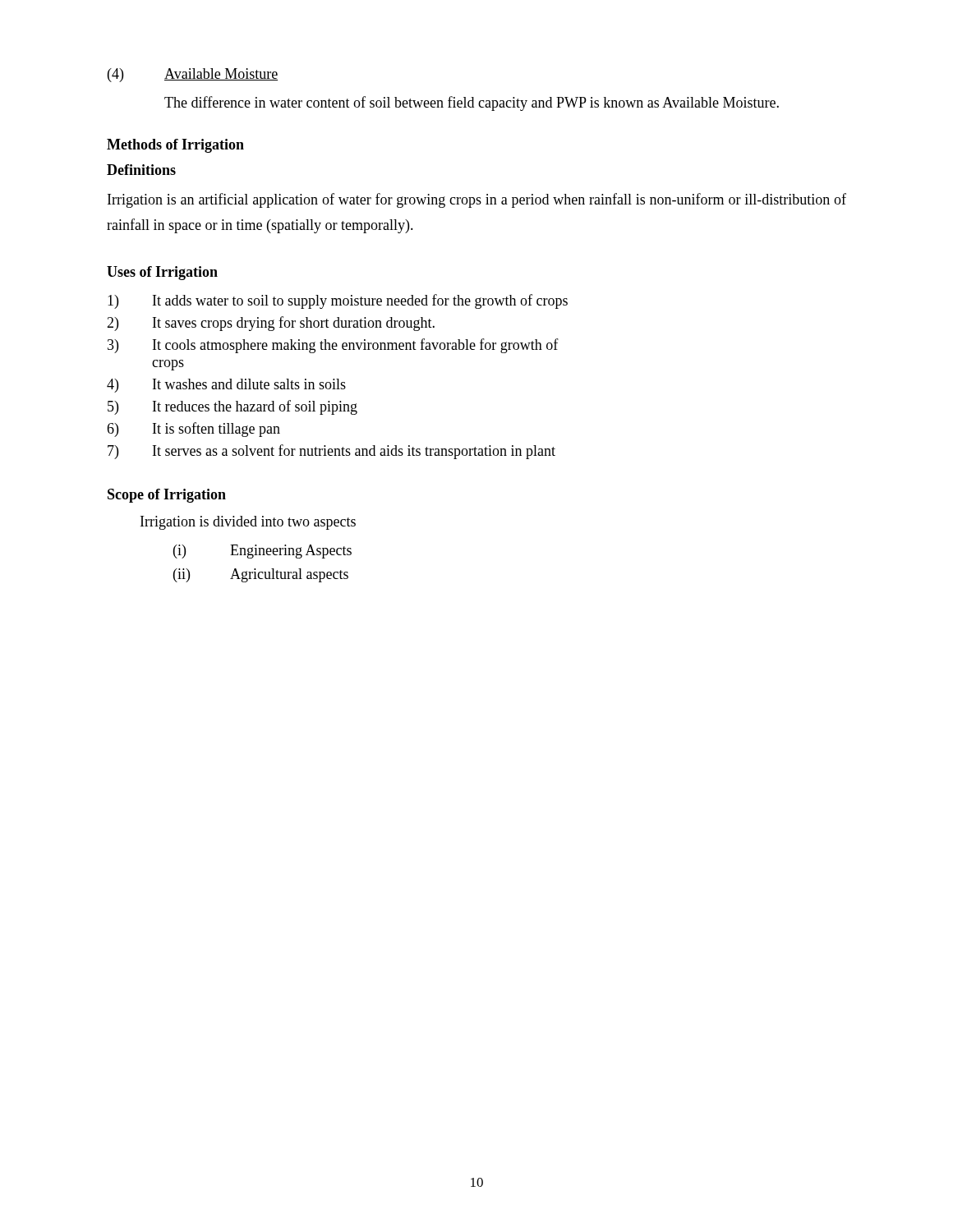Point to the block beginning "3) It cools atmosphere making"

tap(476, 354)
